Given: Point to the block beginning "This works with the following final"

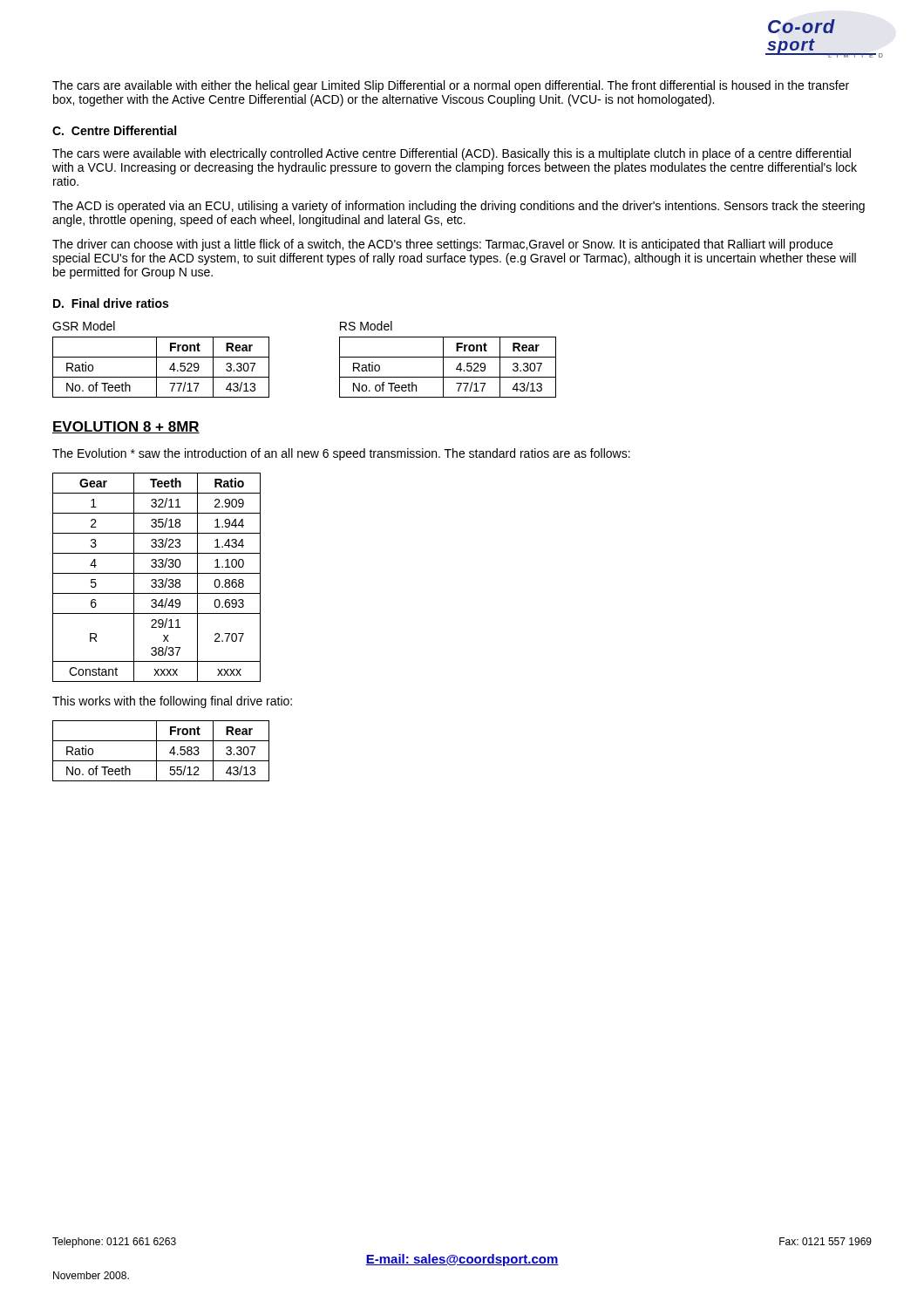Looking at the screenshot, I should [x=173, y=701].
